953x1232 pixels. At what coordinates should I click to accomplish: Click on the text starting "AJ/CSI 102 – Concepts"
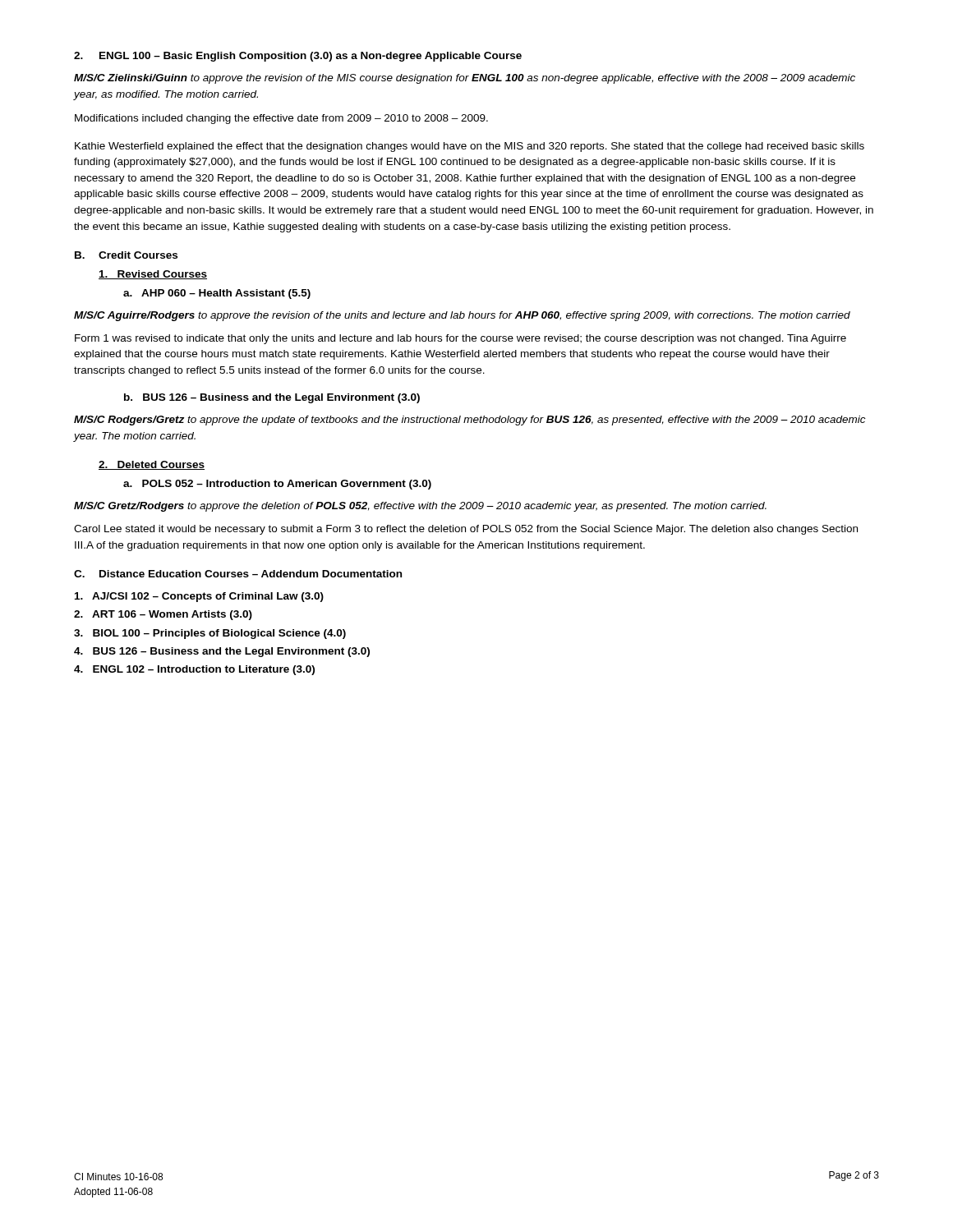(199, 596)
